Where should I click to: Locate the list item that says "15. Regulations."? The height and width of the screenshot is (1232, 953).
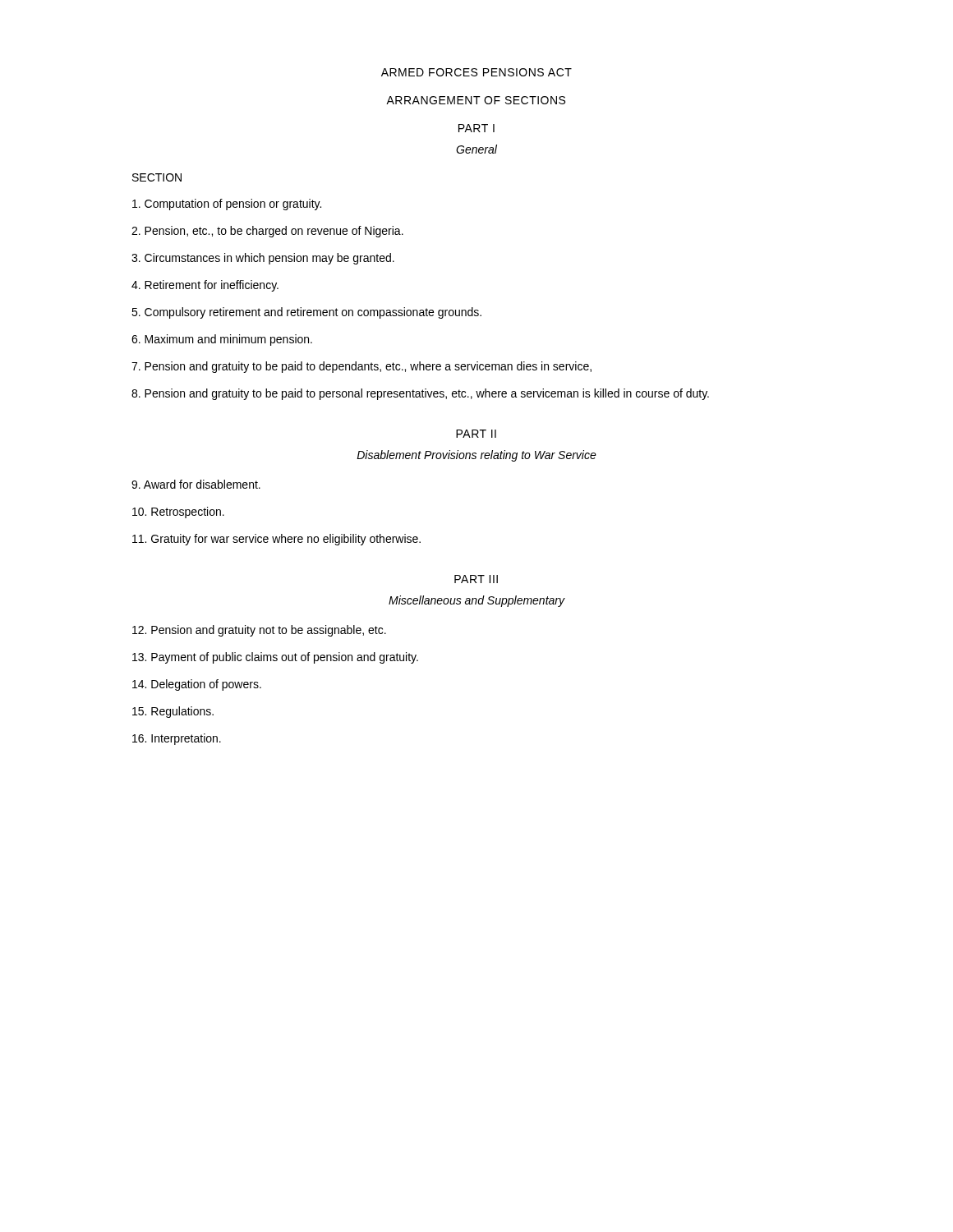coord(173,711)
